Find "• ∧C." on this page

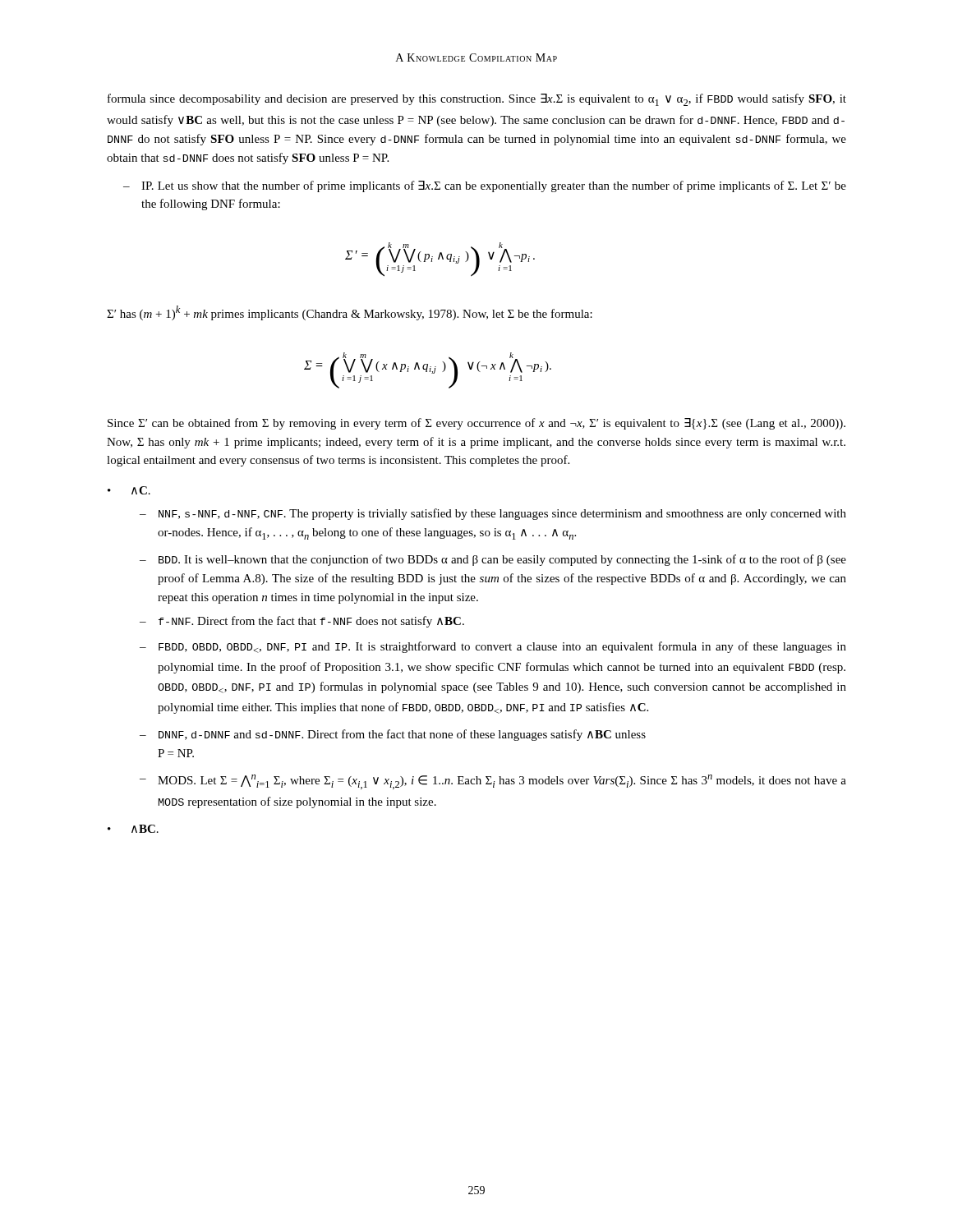tap(129, 490)
